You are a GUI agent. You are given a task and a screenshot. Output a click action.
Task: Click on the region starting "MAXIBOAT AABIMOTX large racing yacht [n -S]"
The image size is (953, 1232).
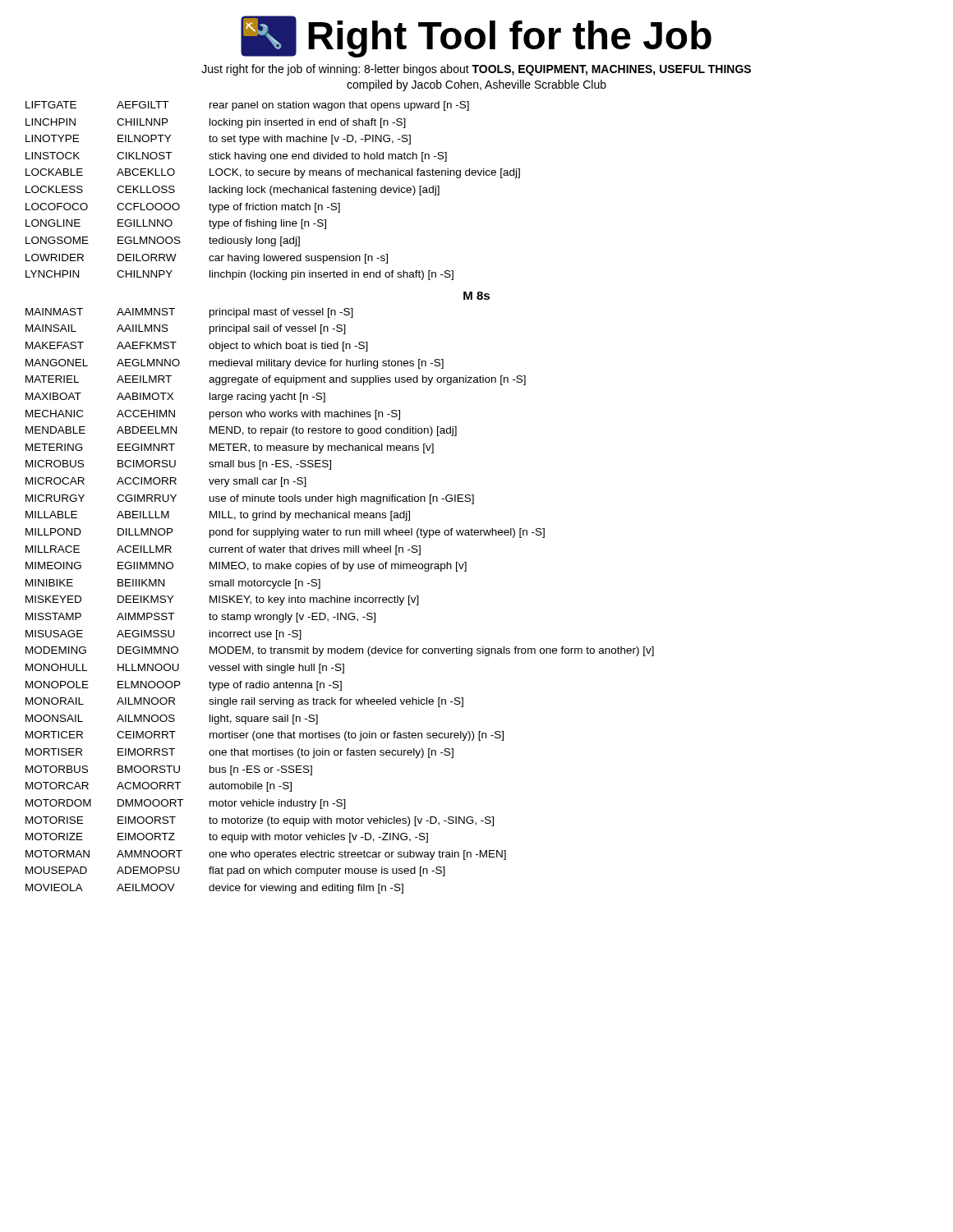[x=175, y=398]
